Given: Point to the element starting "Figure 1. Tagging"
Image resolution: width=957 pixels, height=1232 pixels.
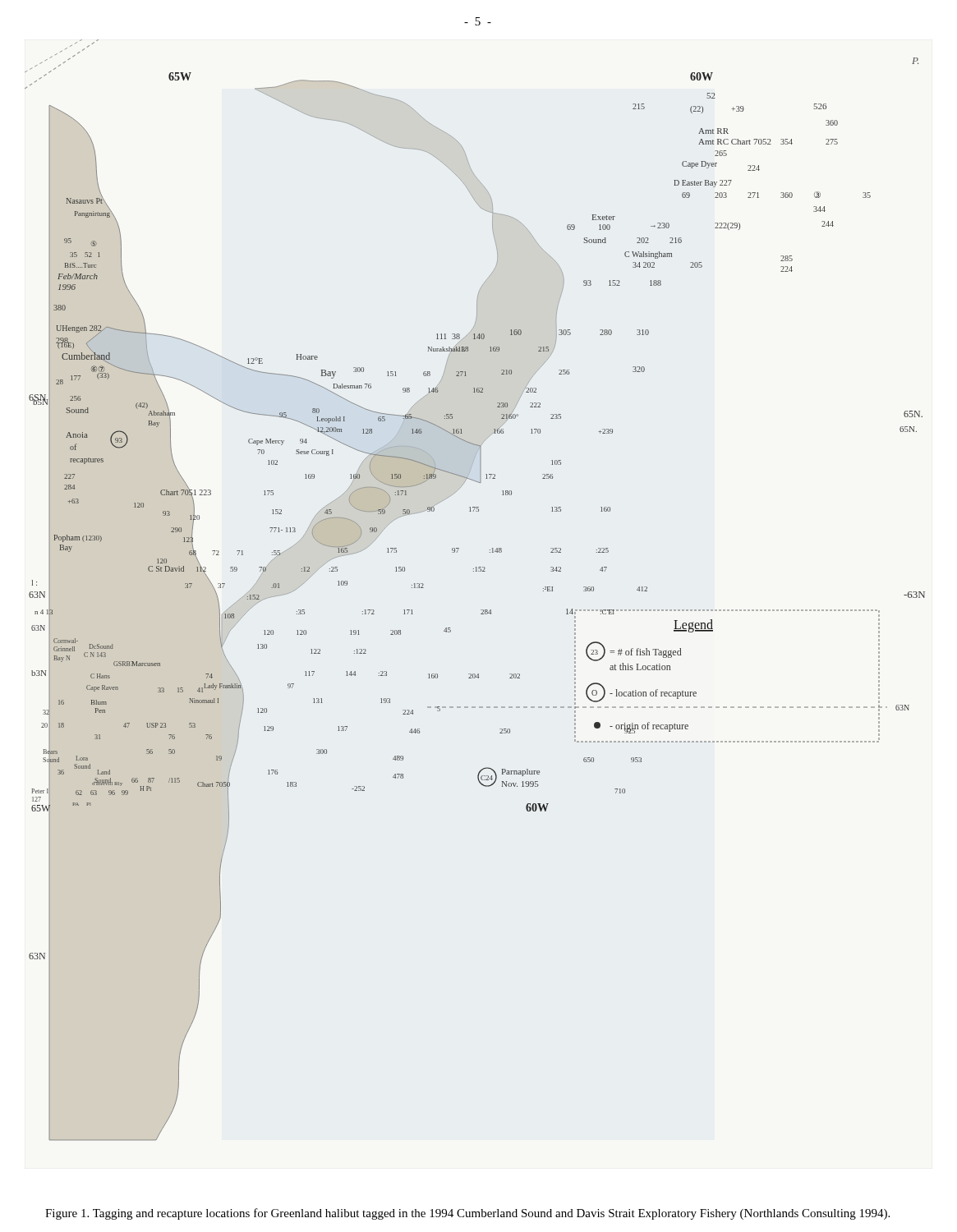Looking at the screenshot, I should 468,1213.
